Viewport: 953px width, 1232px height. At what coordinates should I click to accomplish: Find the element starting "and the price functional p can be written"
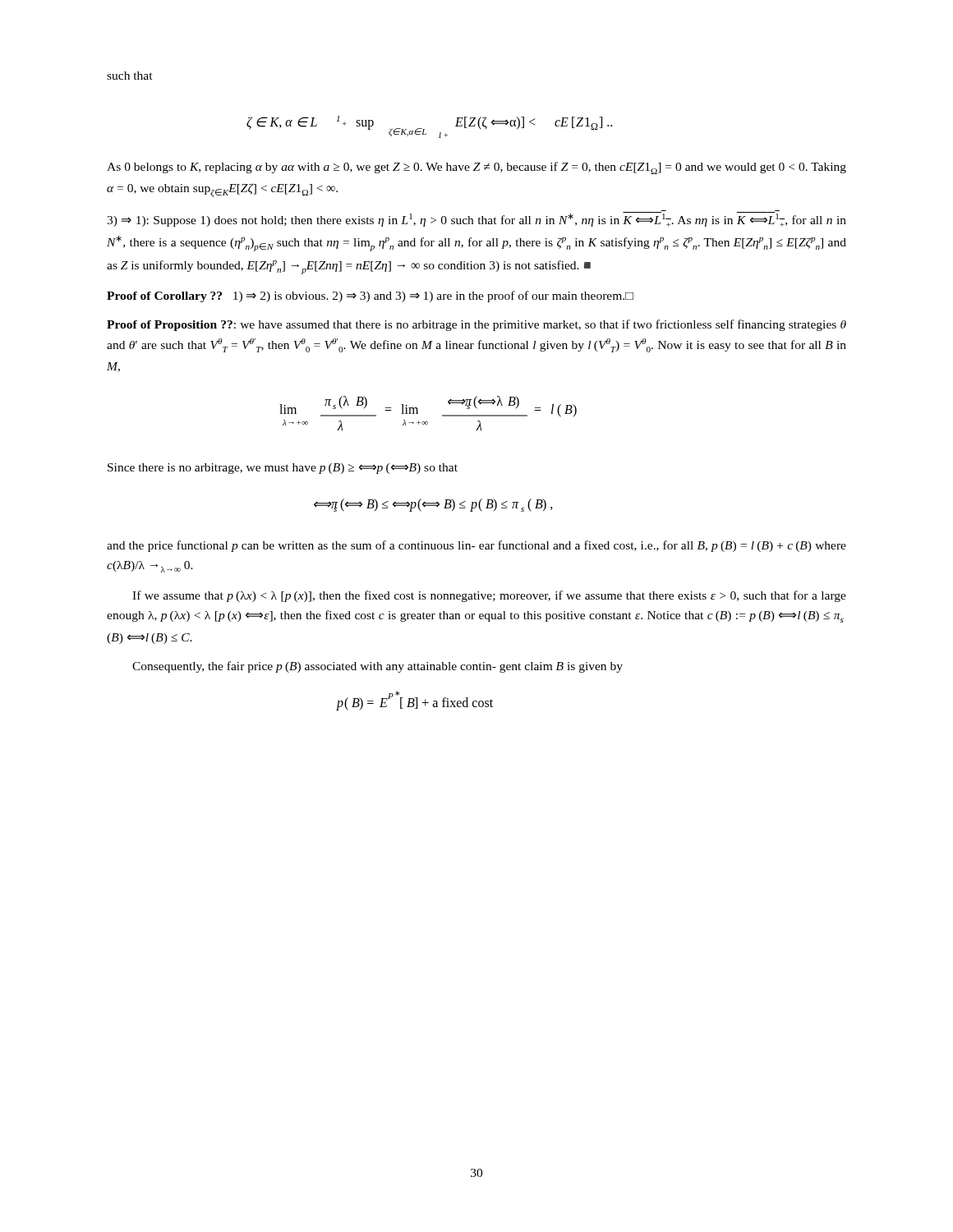coord(476,556)
